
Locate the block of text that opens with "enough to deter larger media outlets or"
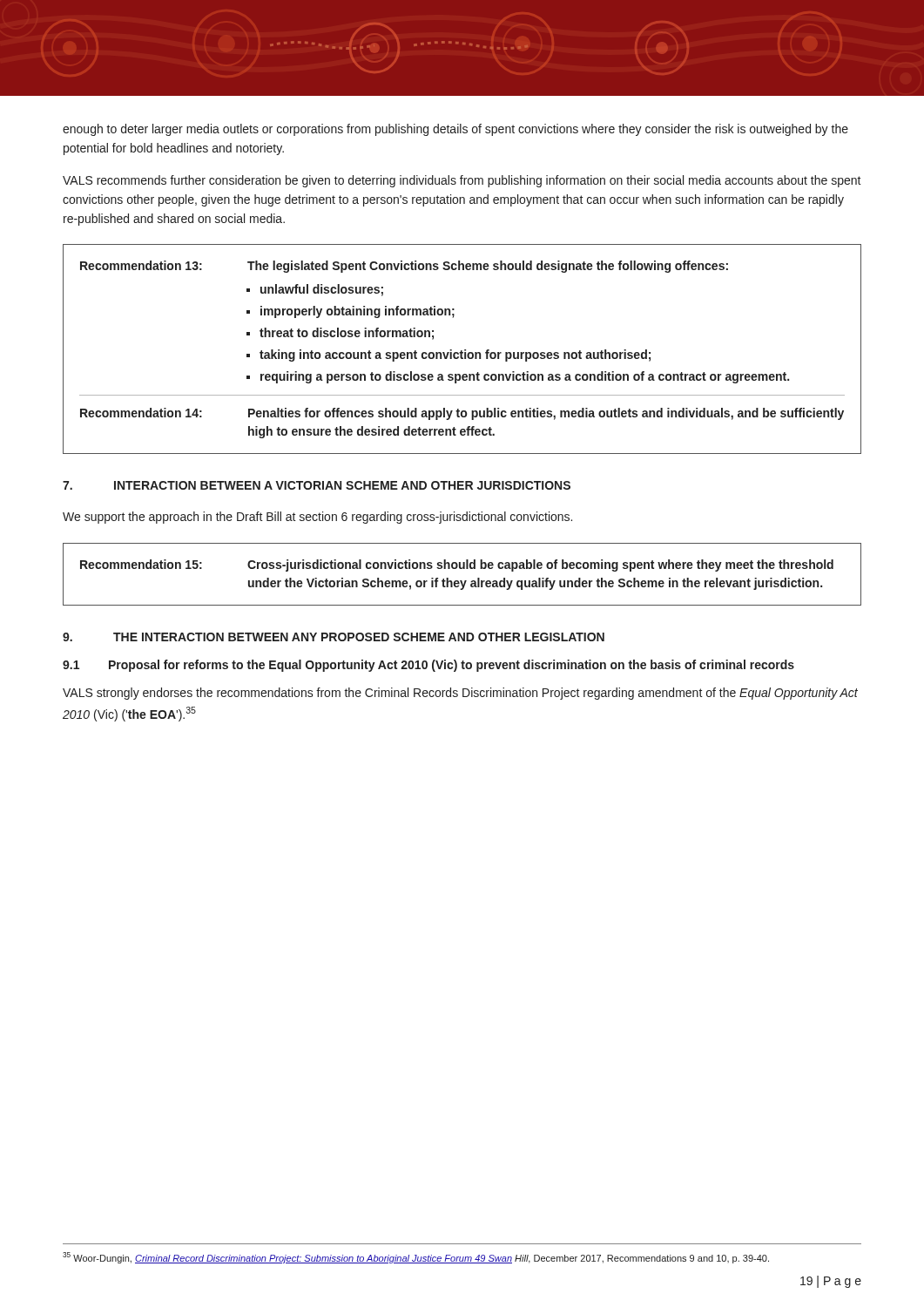[x=455, y=138]
